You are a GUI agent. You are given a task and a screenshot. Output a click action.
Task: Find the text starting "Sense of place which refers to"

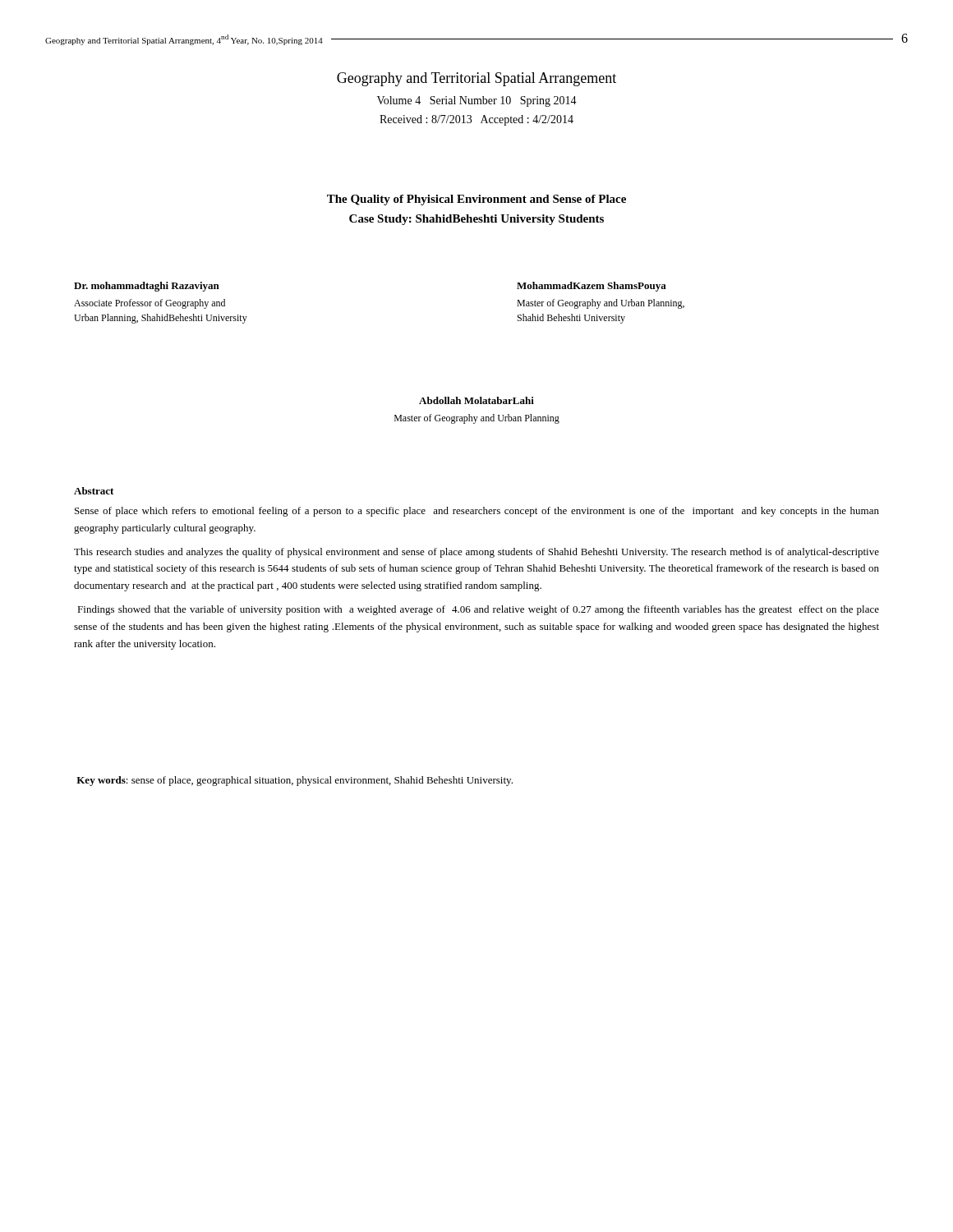(x=476, y=578)
